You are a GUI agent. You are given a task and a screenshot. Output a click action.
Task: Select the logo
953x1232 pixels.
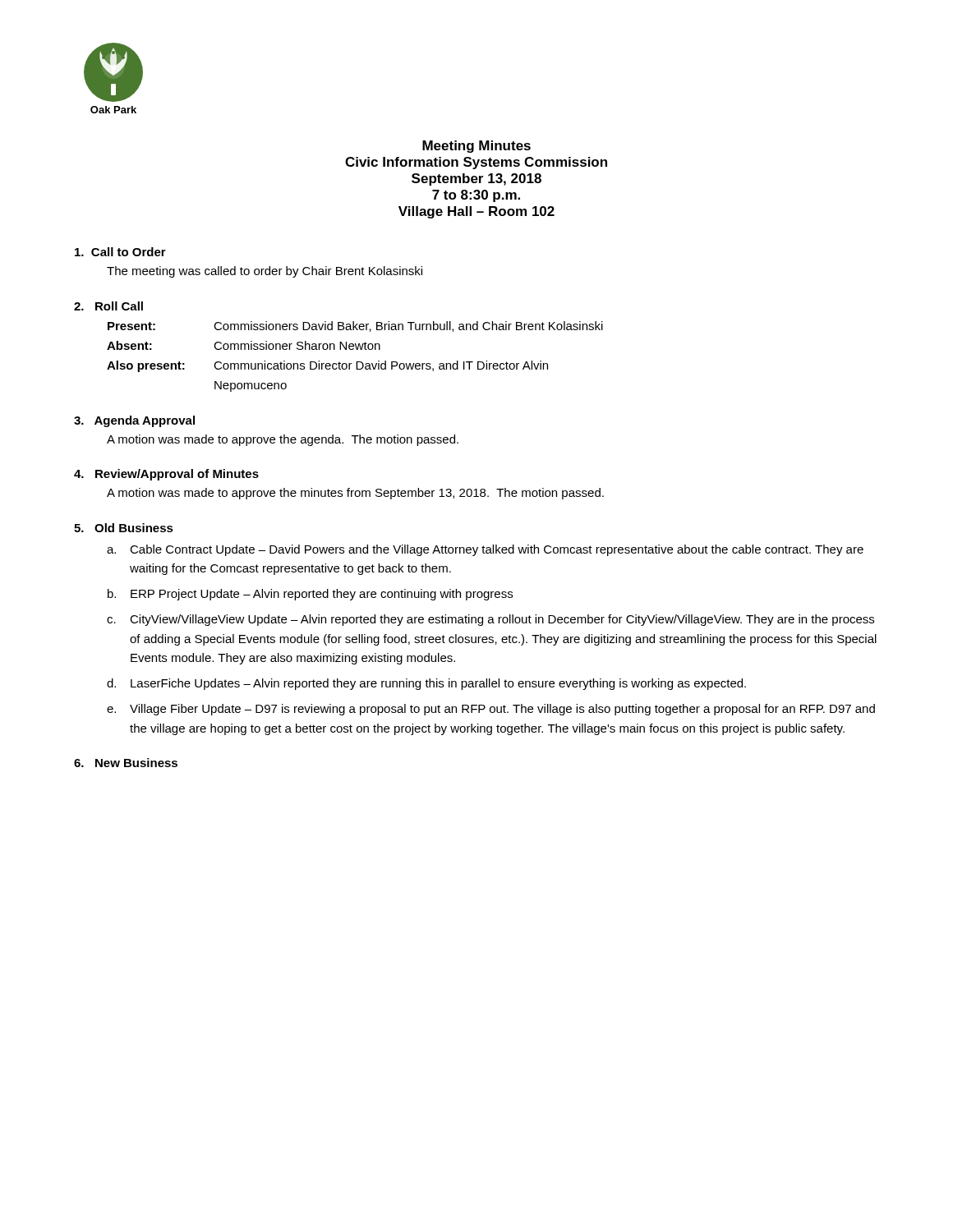(476, 82)
